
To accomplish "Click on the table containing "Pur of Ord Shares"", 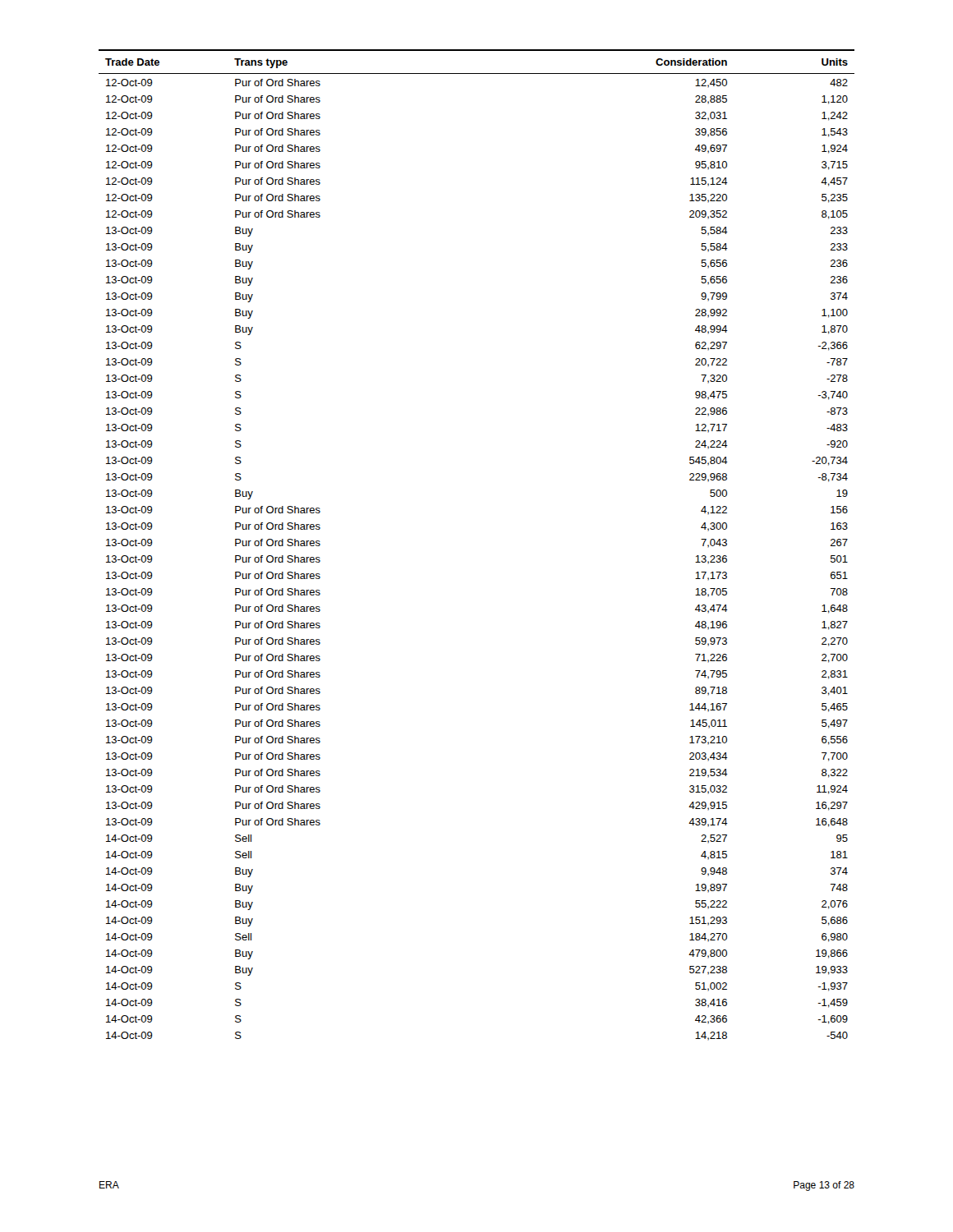I will [476, 546].
